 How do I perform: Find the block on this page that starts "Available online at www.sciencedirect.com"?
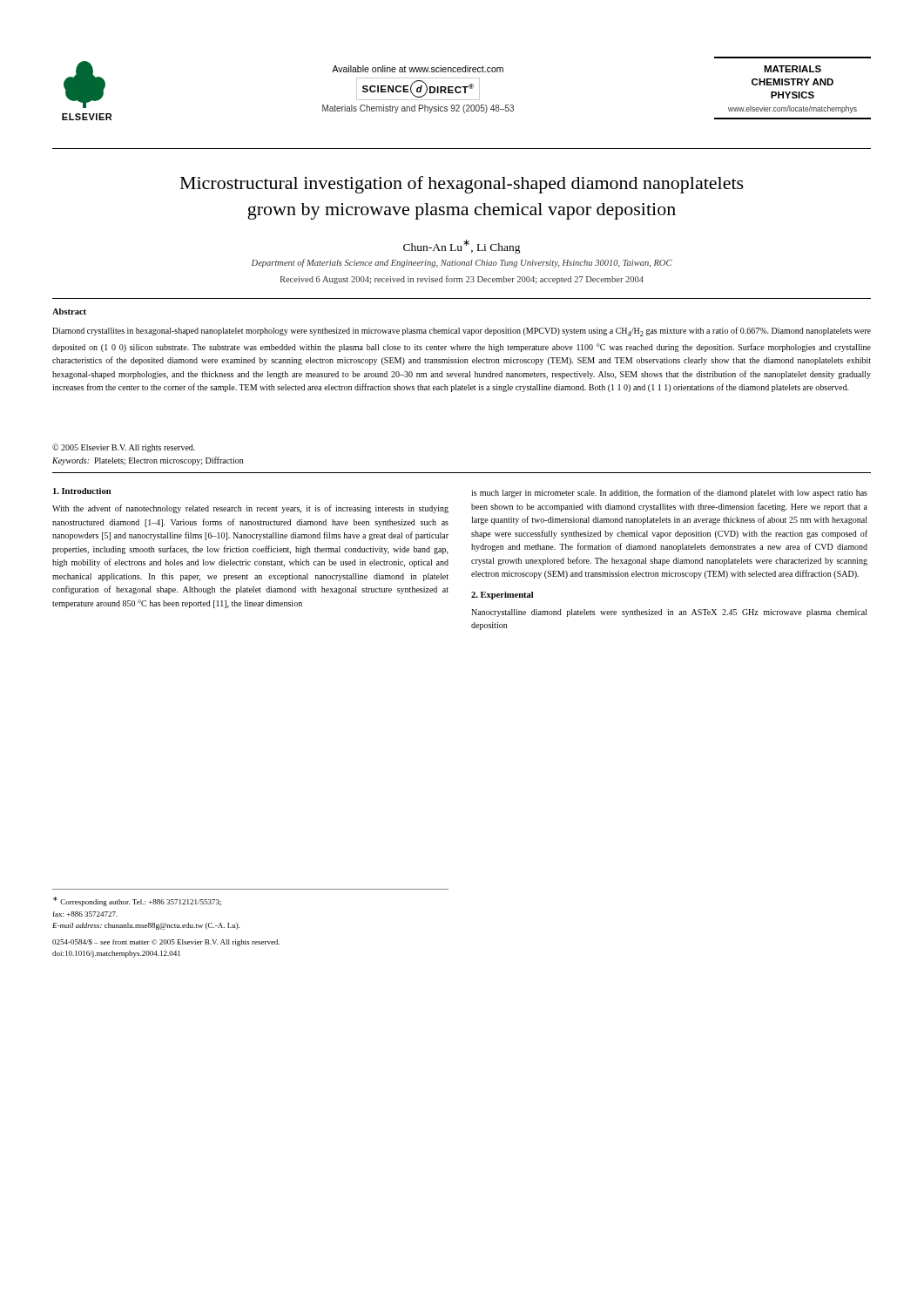pyautogui.click(x=418, y=88)
